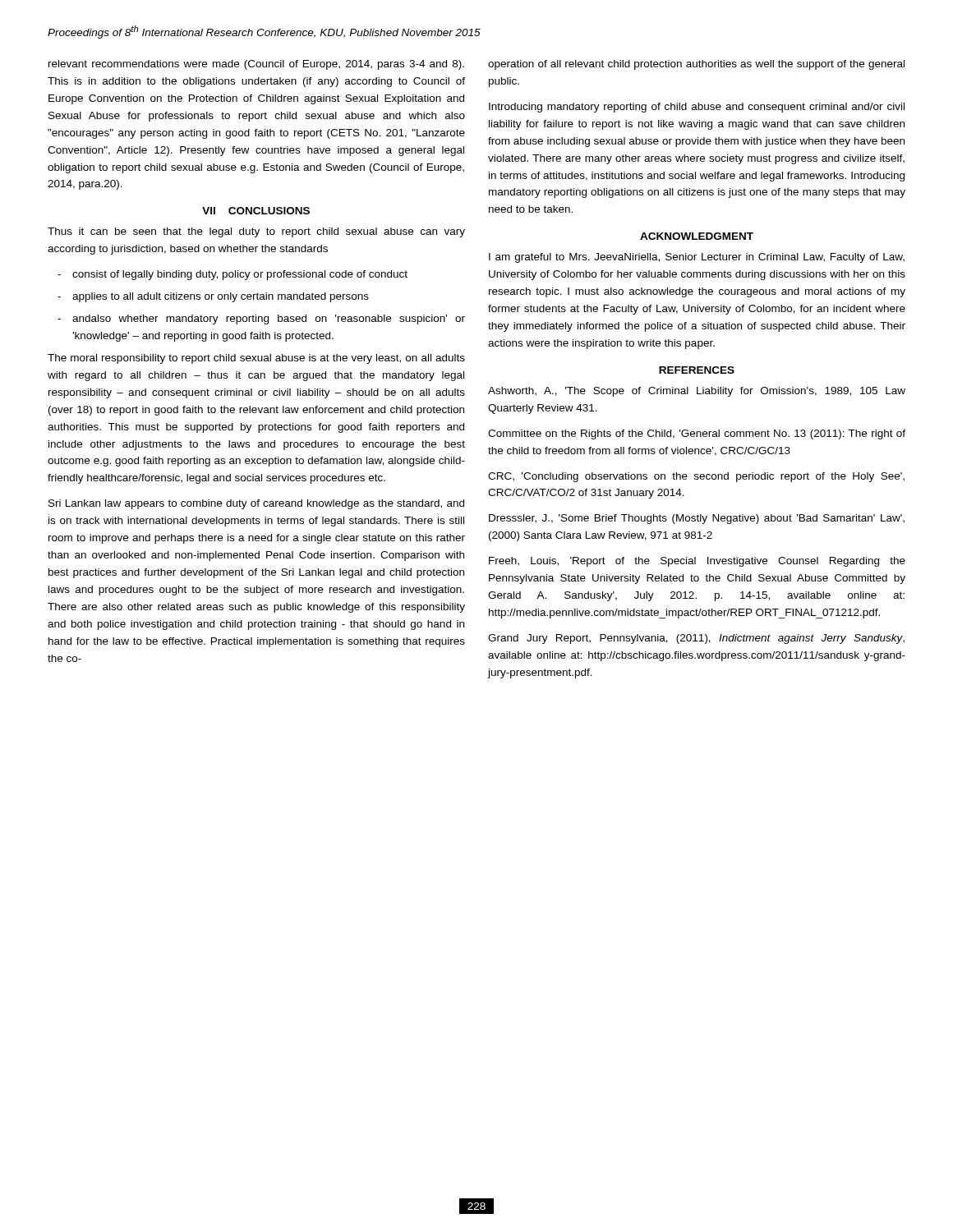
Task: Select the block starting "- applies to all"
Action: tap(256, 297)
